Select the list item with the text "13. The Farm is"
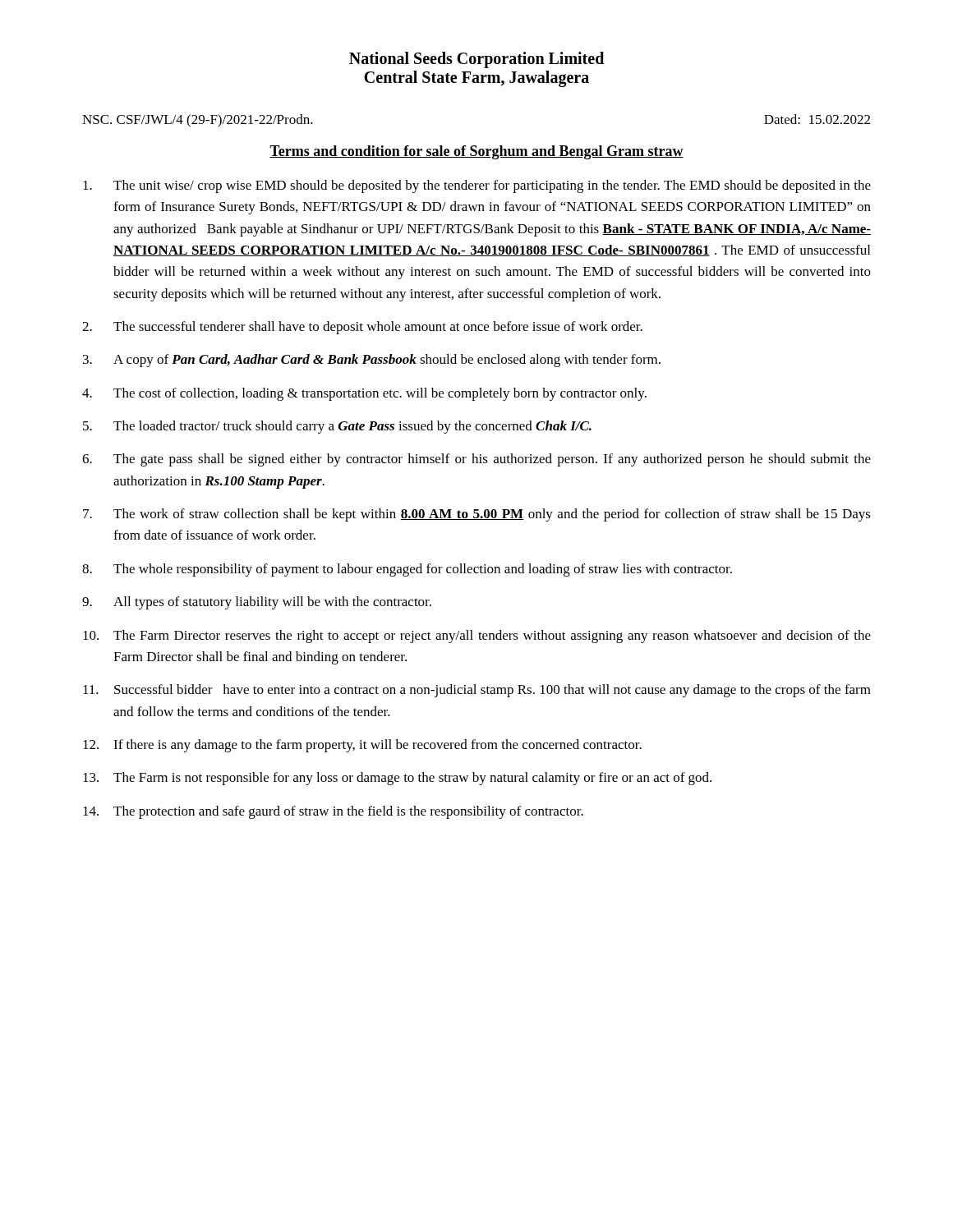The height and width of the screenshot is (1232, 953). [476, 778]
